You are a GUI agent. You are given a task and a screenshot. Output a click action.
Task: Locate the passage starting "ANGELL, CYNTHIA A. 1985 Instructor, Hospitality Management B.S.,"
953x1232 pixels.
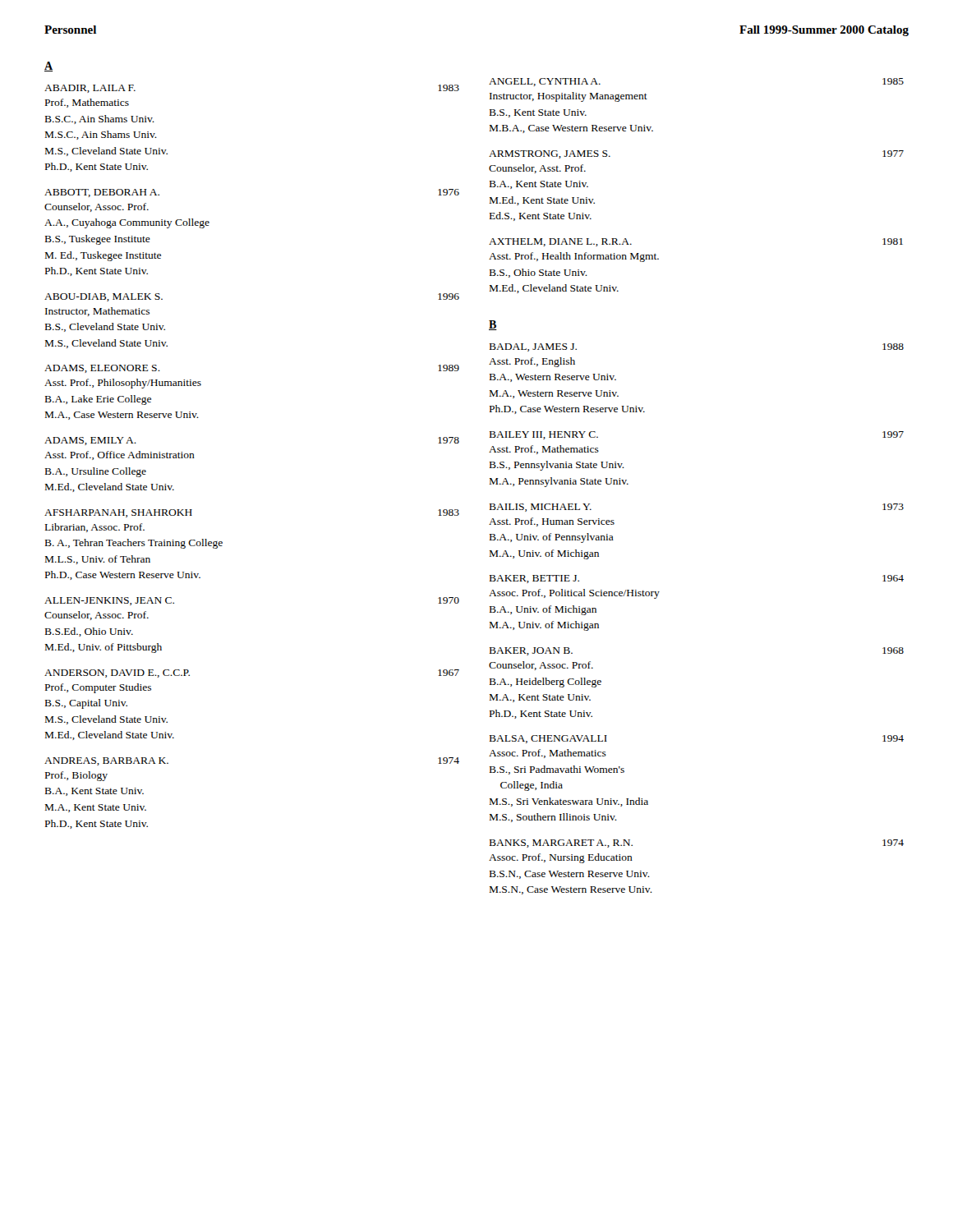[x=541, y=83]
